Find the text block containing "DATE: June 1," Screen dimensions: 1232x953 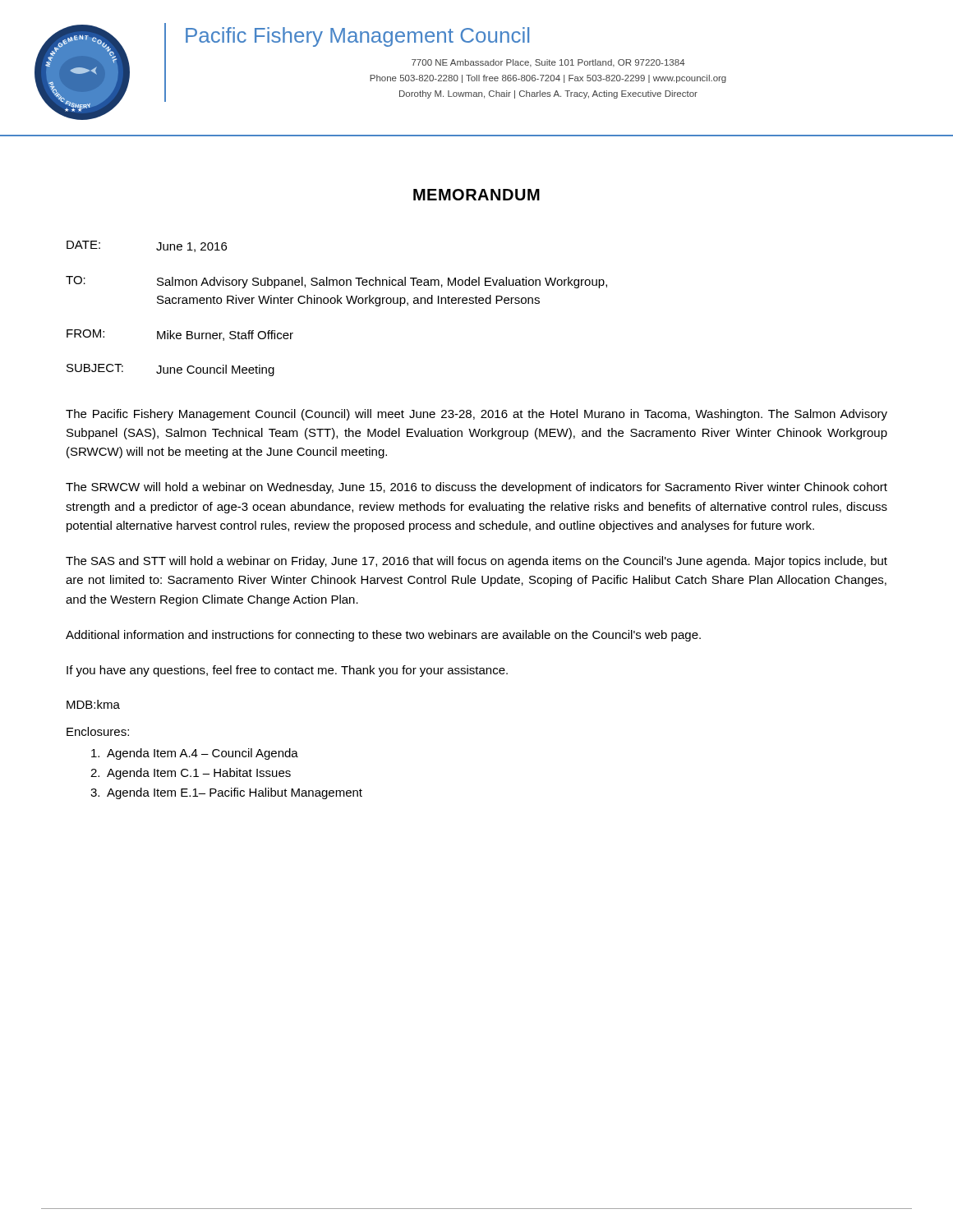(x=82, y=246)
